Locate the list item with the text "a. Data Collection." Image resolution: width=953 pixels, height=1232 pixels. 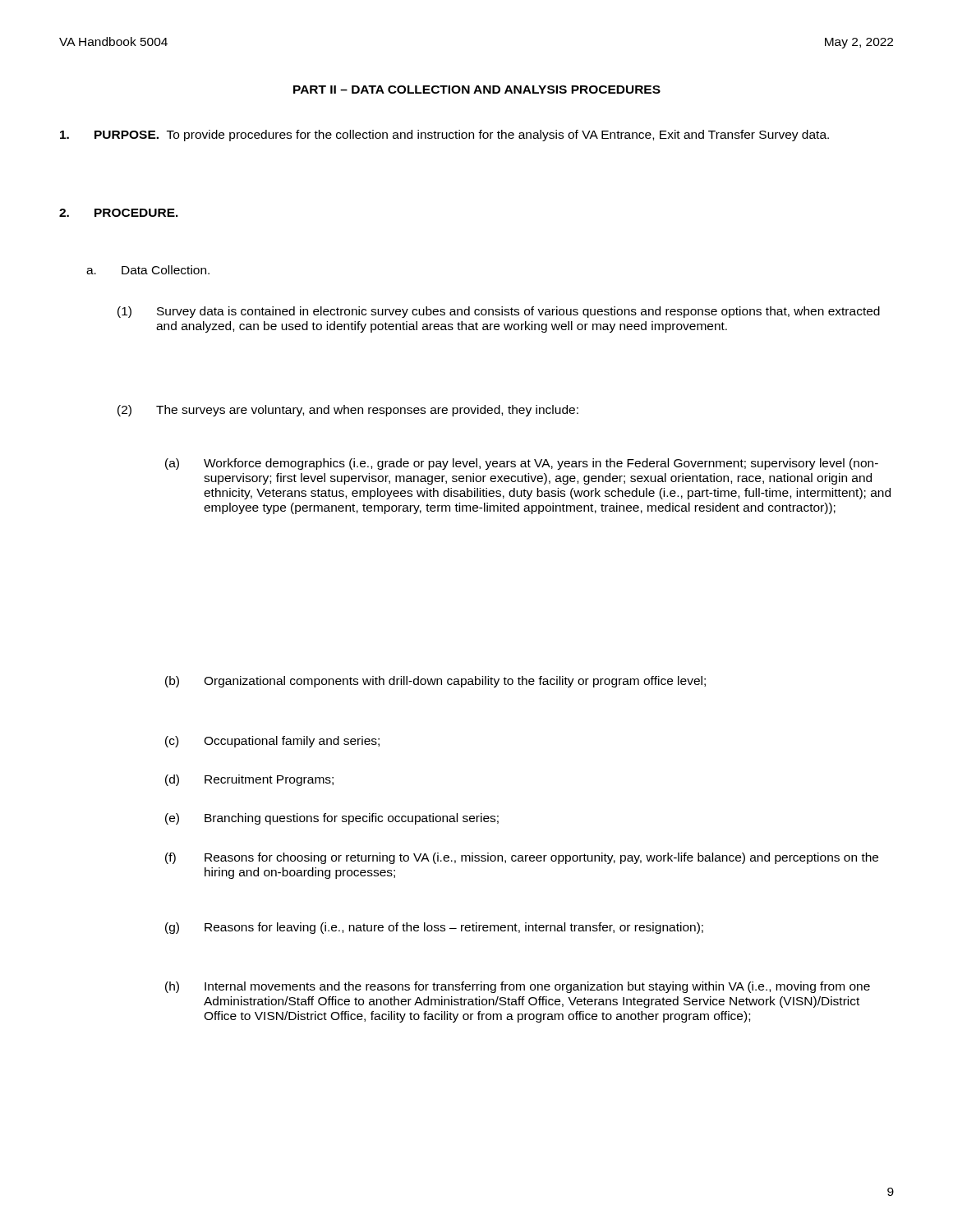coord(148,270)
